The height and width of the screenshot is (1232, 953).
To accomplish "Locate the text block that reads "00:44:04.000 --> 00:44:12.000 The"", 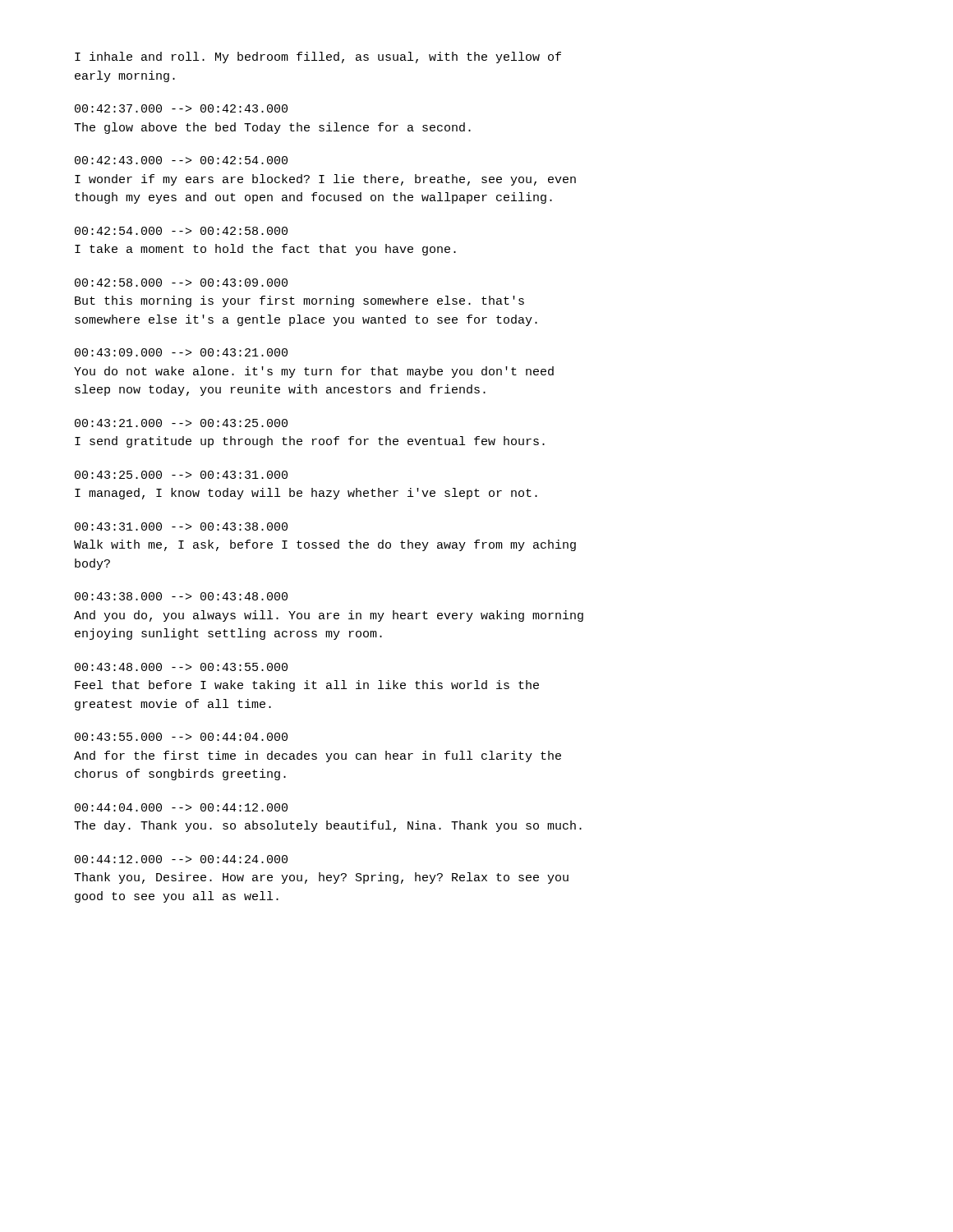I will coord(329,817).
